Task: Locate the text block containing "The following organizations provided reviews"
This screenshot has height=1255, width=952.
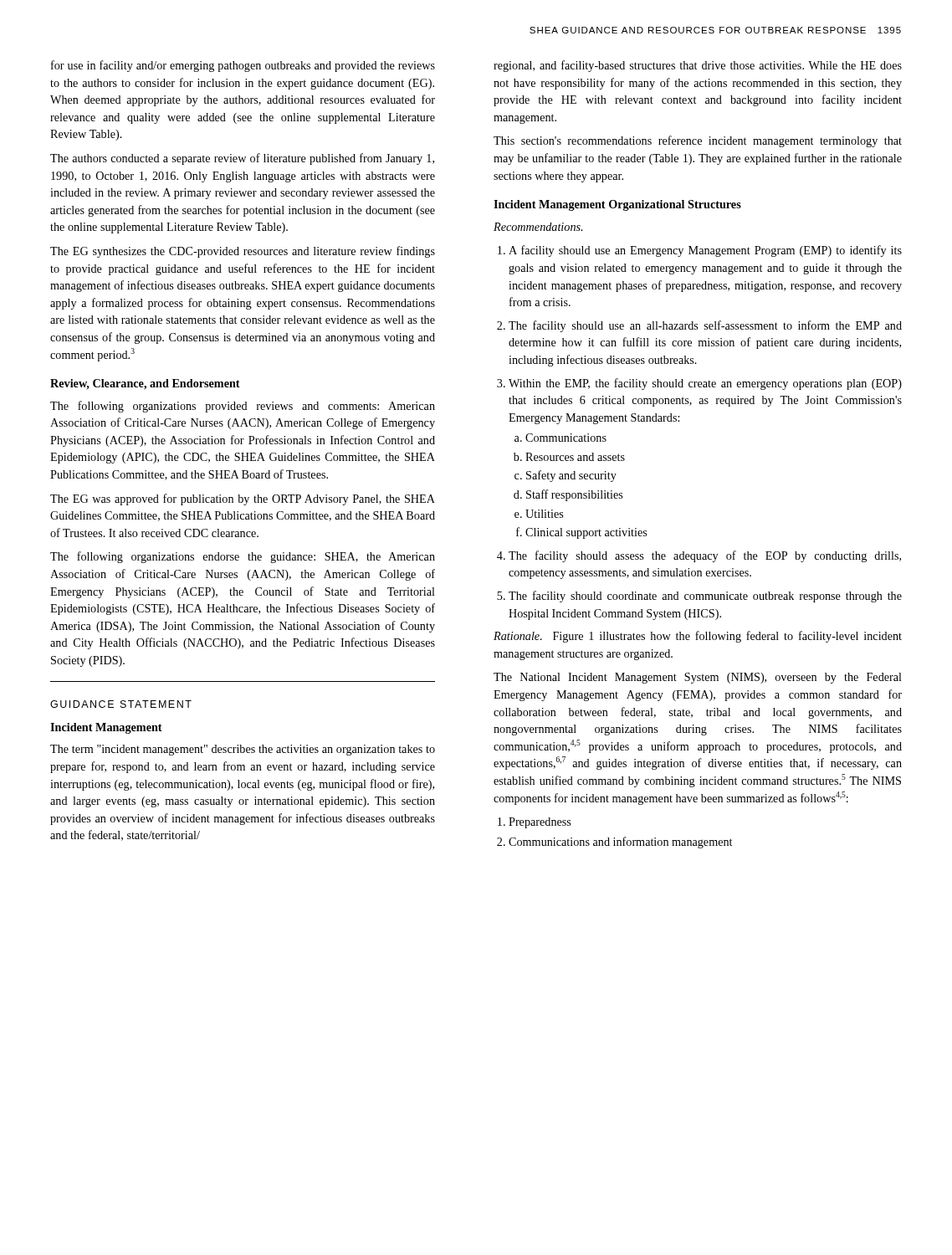Action: tap(243, 440)
